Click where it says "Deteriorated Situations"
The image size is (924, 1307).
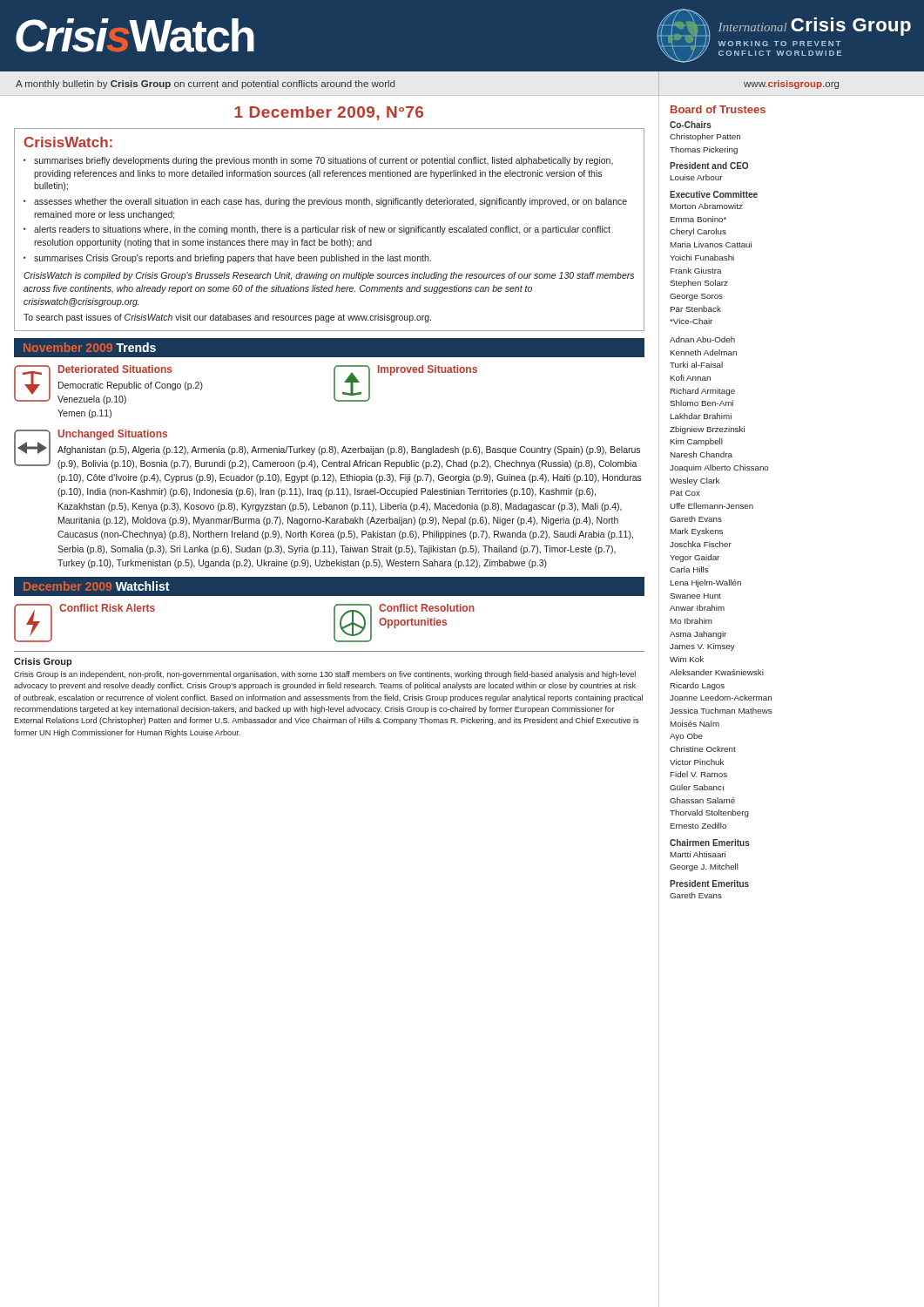coord(115,369)
